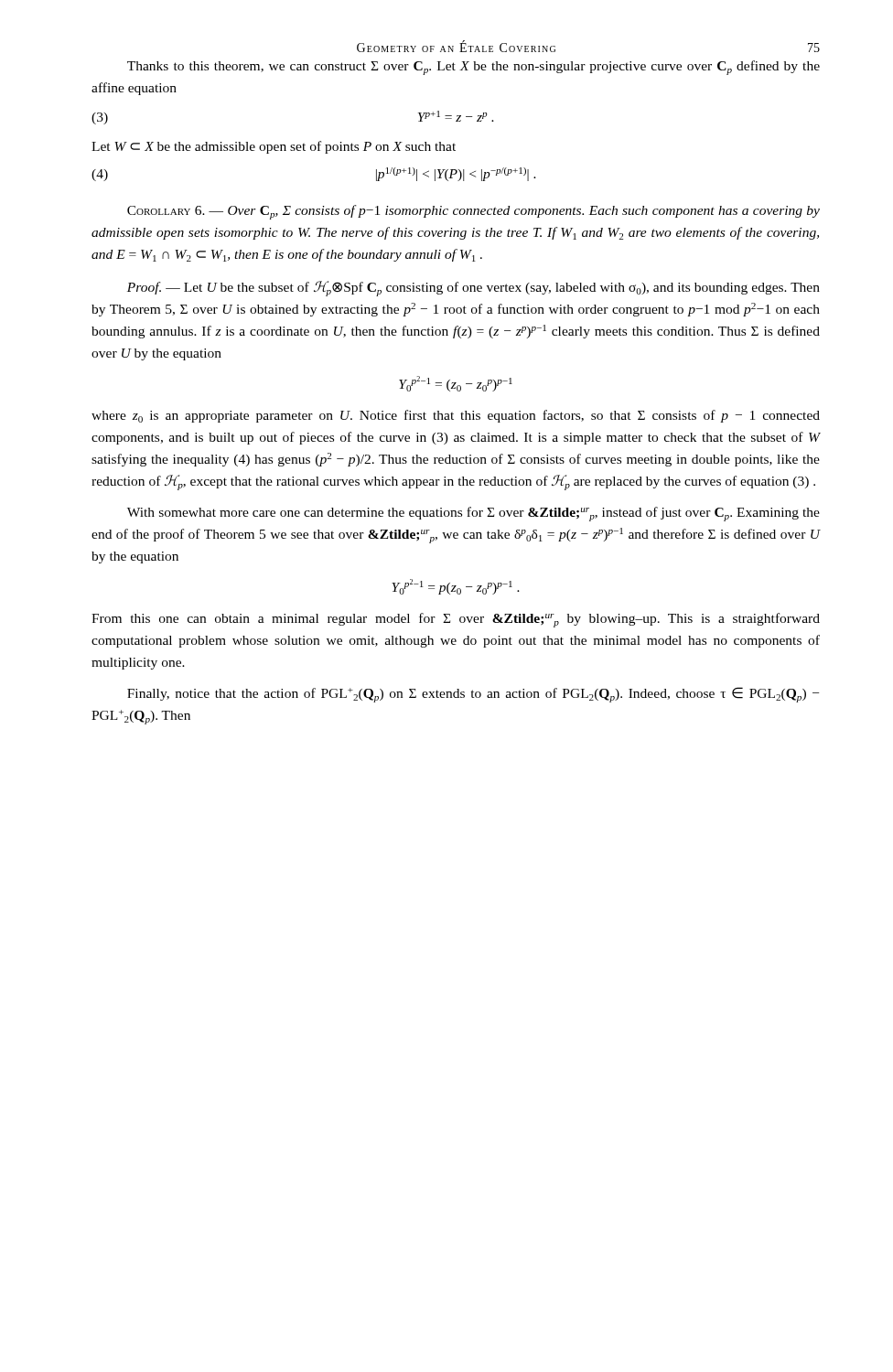
Task: Locate the formula that says "Y0p2−1 = p(z0 − z0p)p−1 ."
Action: coord(456,587)
